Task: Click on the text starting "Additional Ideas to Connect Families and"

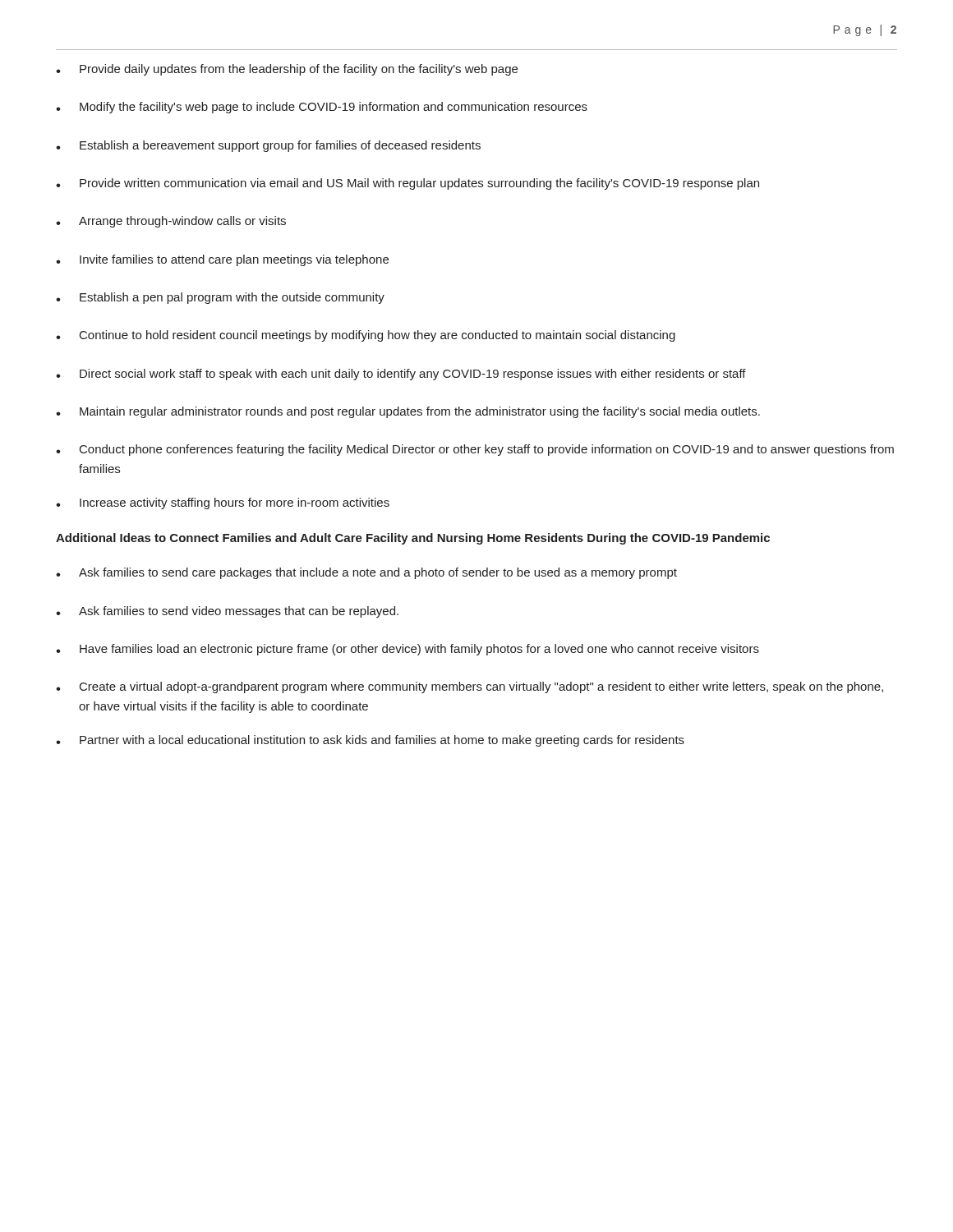Action: (x=413, y=538)
